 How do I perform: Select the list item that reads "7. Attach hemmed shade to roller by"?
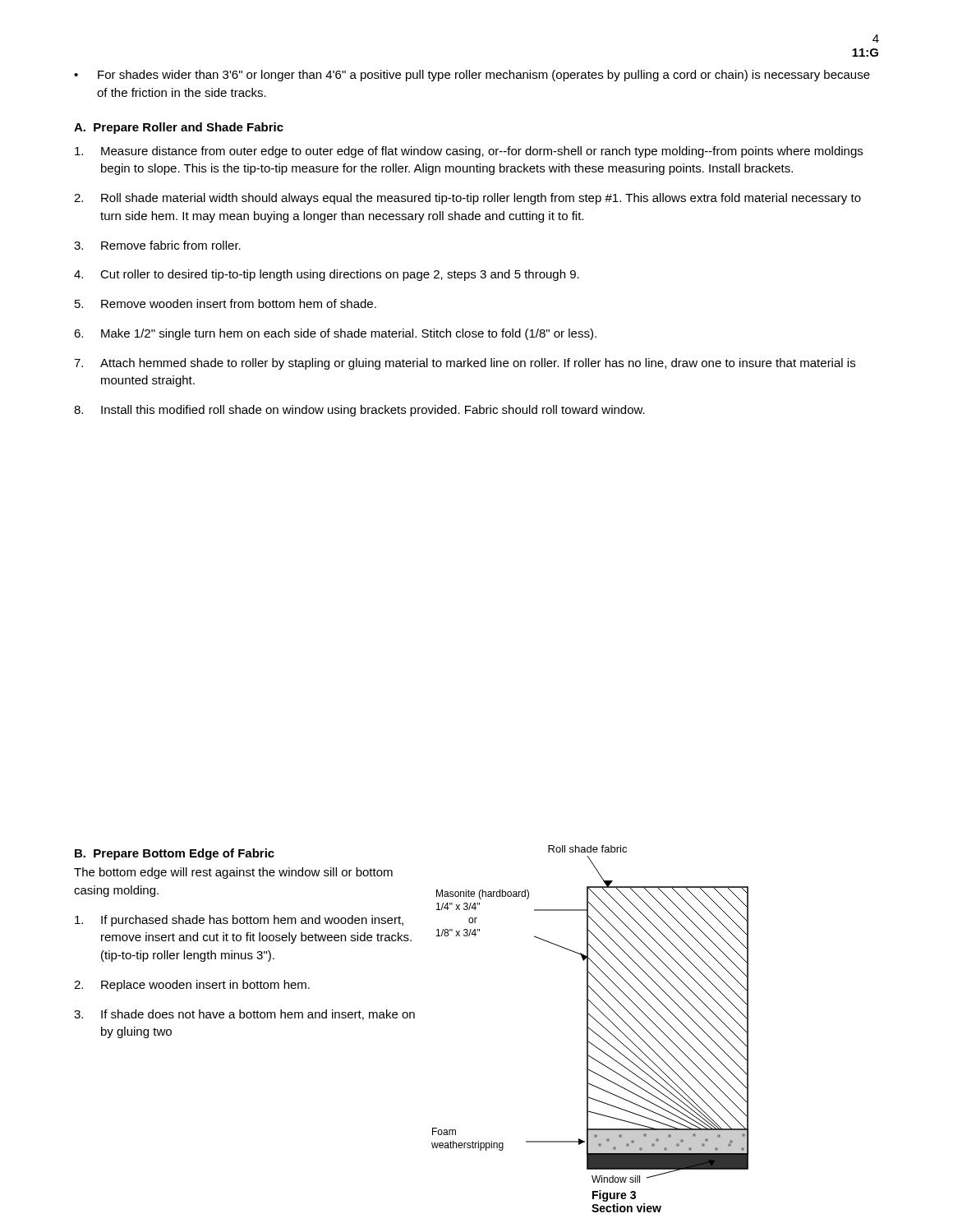[x=476, y=371]
